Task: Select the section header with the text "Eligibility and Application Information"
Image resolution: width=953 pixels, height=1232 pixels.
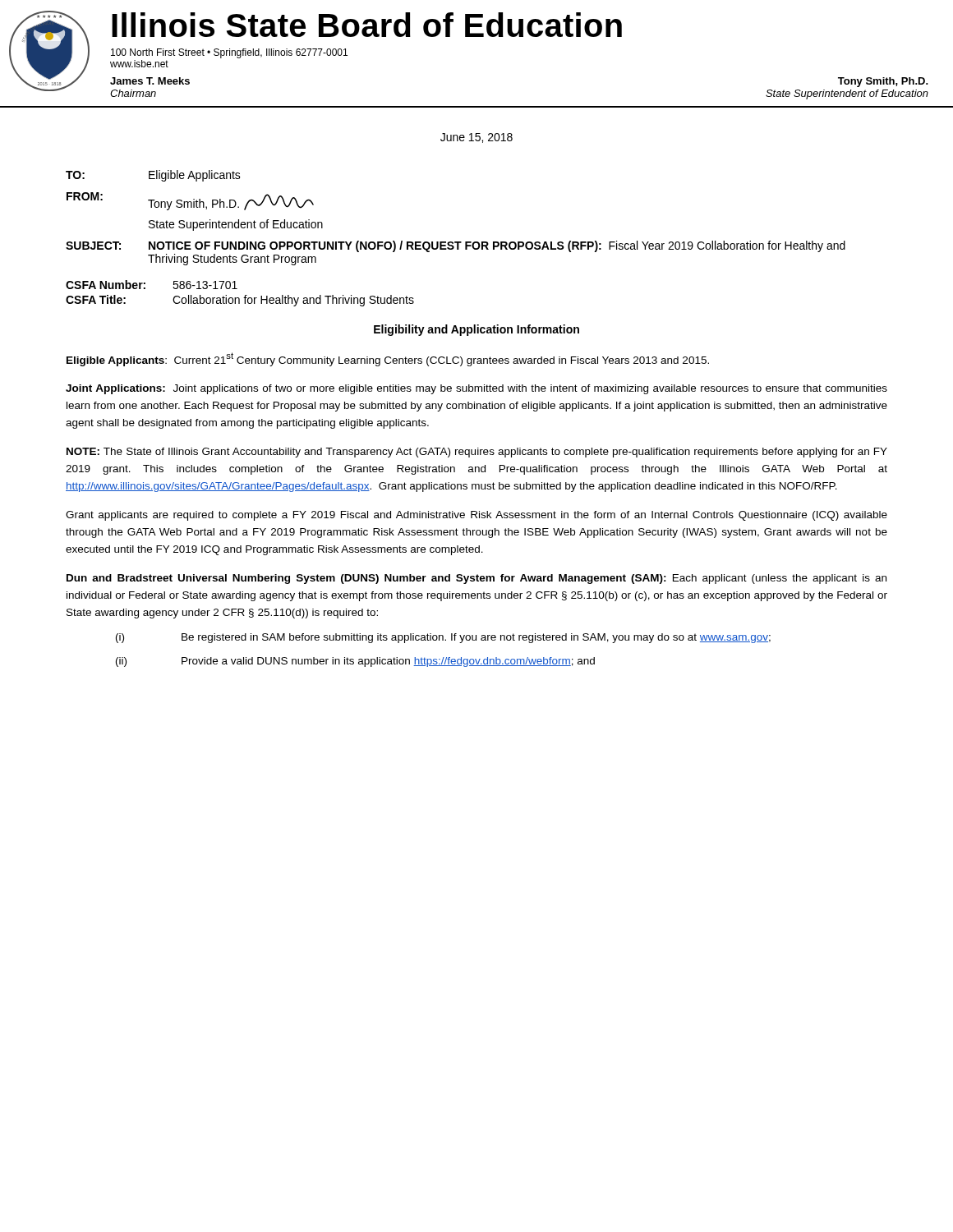Action: [x=476, y=329]
